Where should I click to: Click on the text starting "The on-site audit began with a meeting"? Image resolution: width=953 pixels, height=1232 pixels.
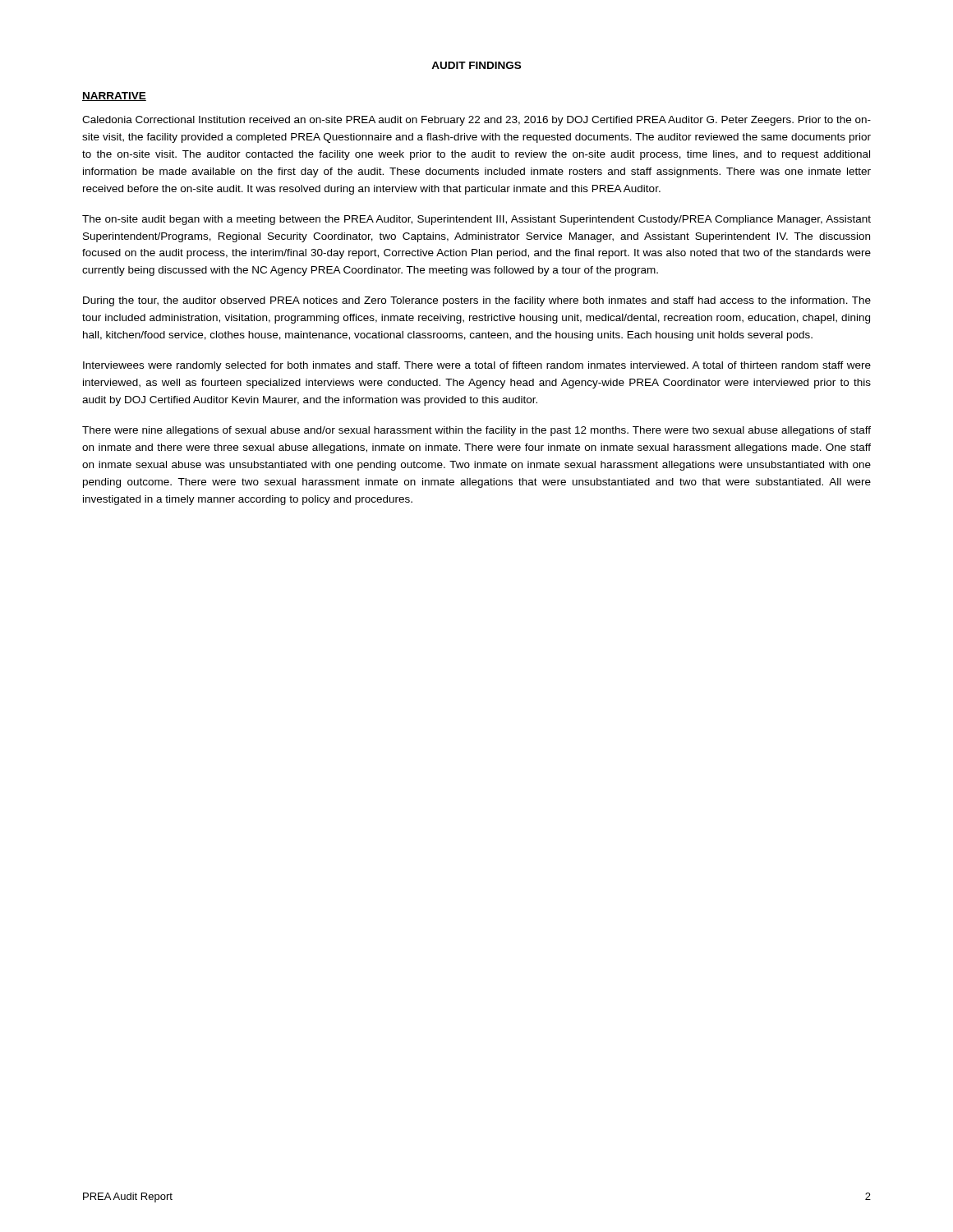click(x=476, y=244)
